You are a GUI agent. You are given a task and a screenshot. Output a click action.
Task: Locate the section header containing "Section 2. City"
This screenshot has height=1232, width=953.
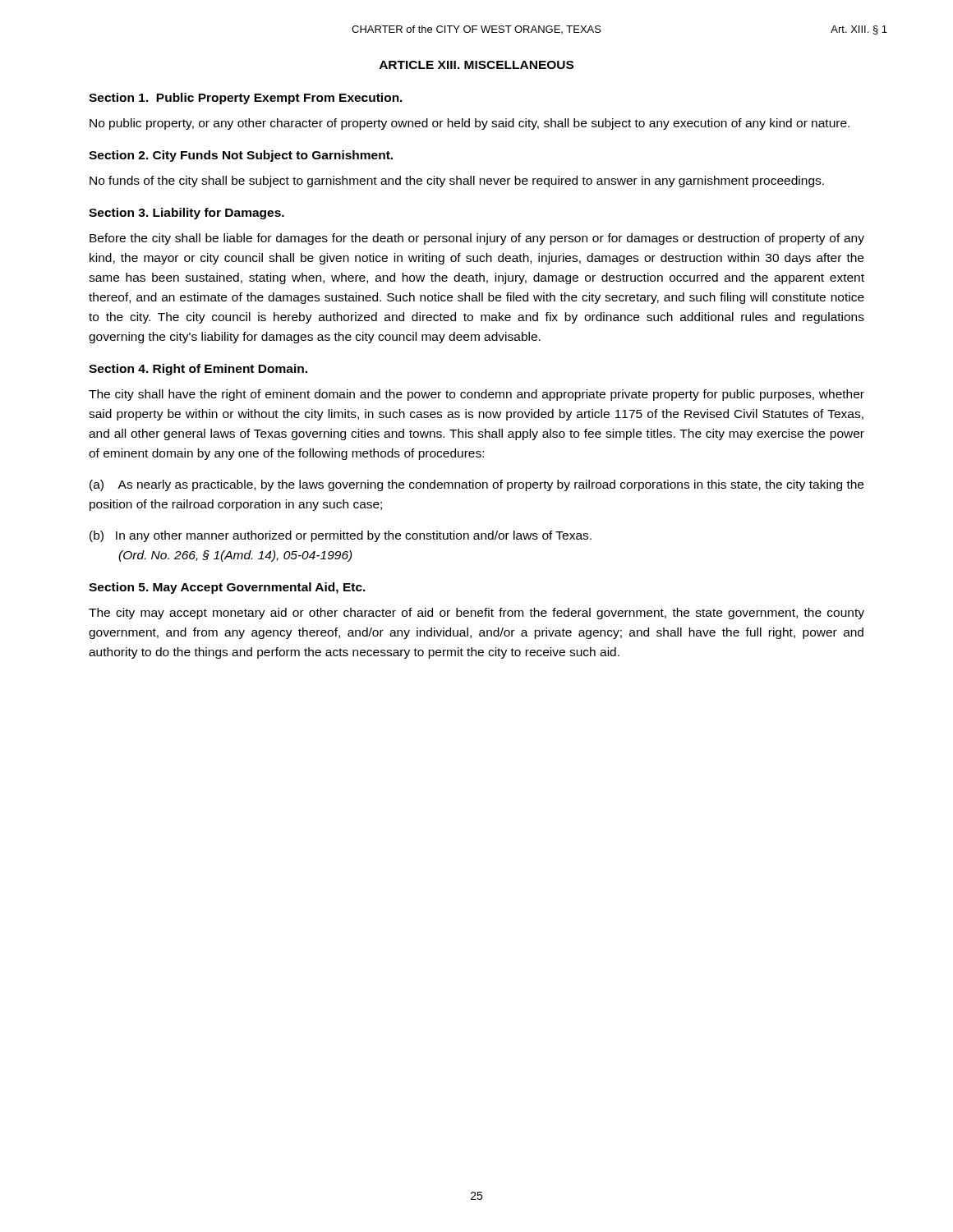point(241,155)
